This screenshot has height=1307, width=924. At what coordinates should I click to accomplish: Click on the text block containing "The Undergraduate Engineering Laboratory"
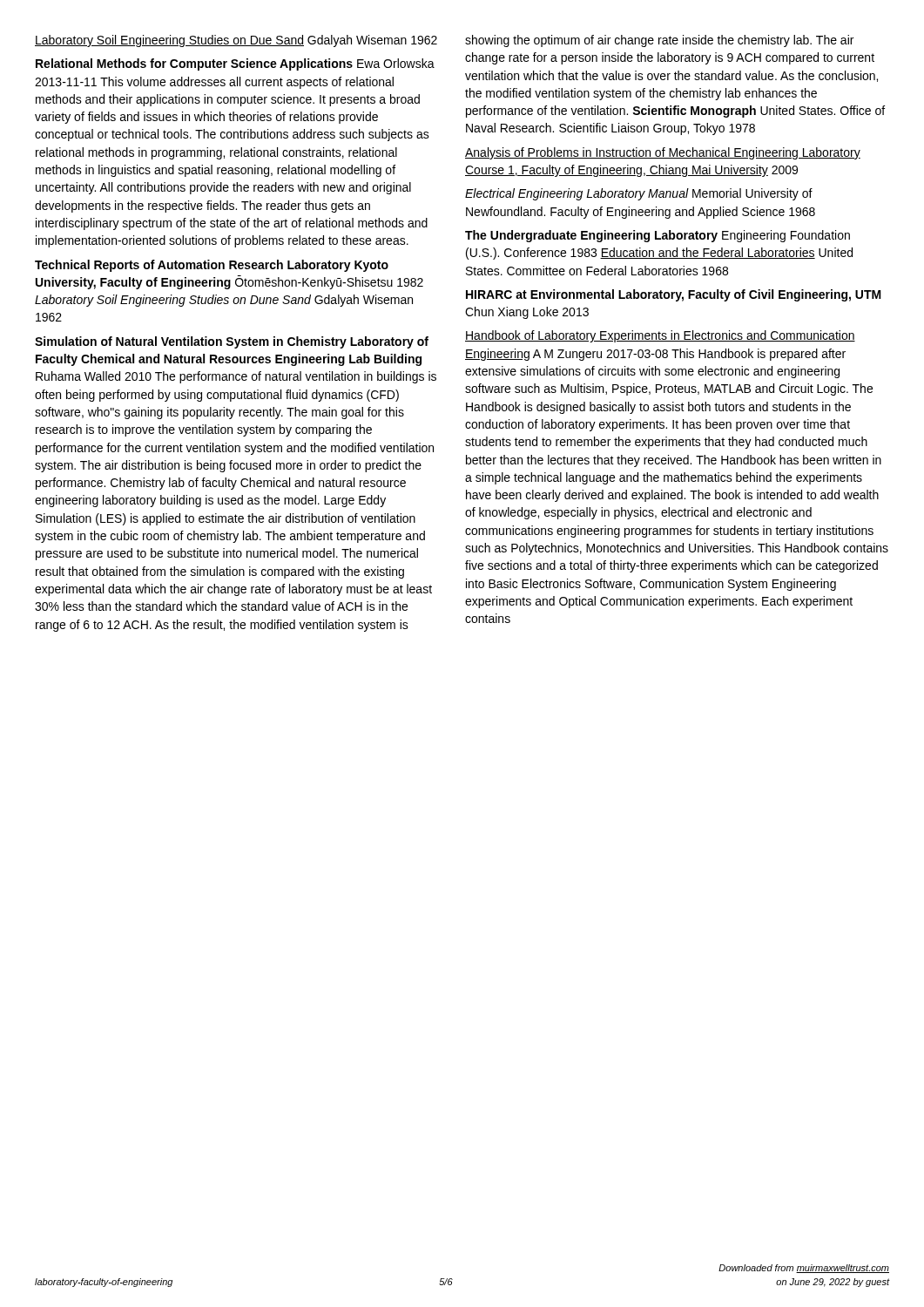point(659,253)
